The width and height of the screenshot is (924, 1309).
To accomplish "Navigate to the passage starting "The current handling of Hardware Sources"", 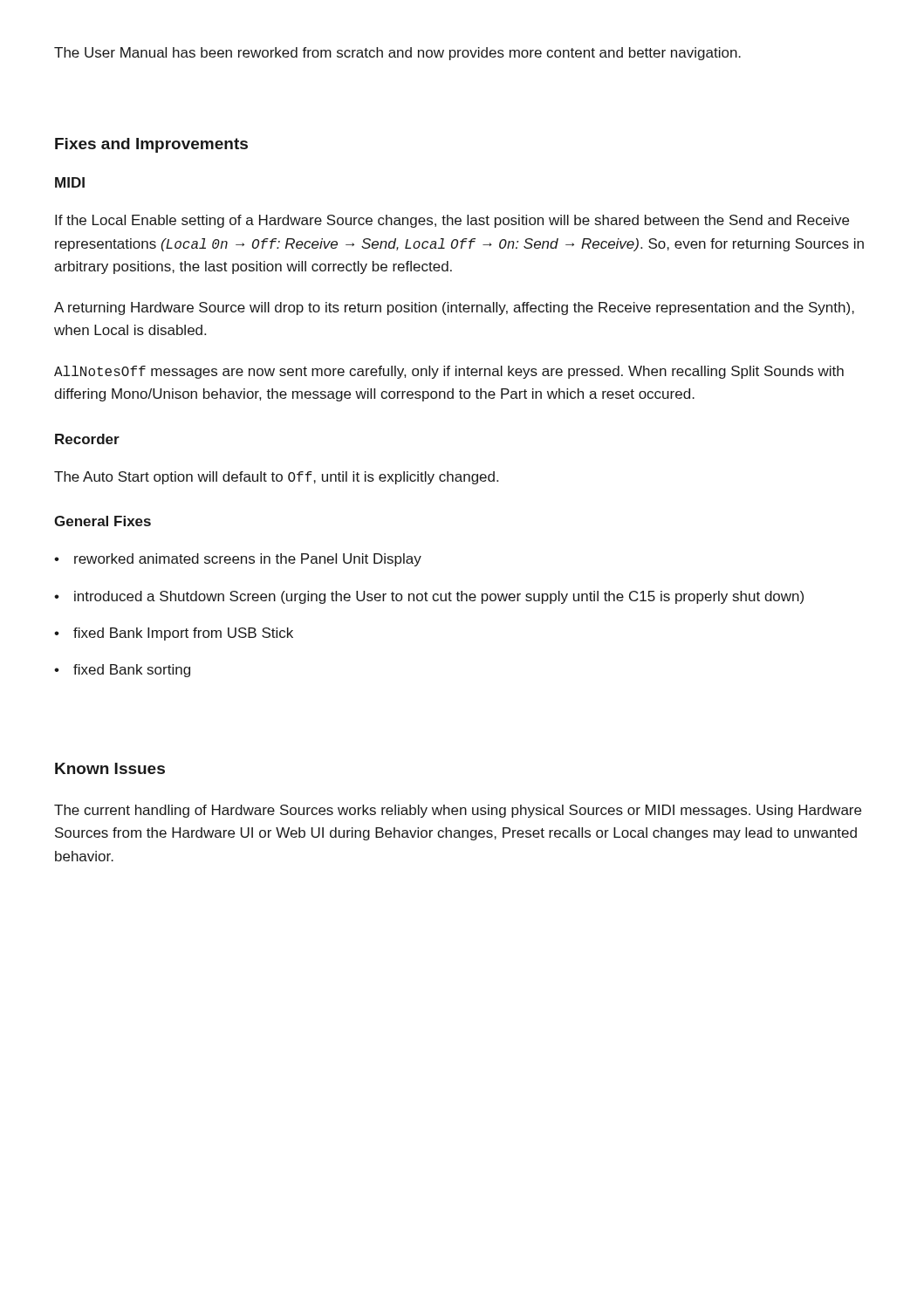I will pyautogui.click(x=458, y=833).
